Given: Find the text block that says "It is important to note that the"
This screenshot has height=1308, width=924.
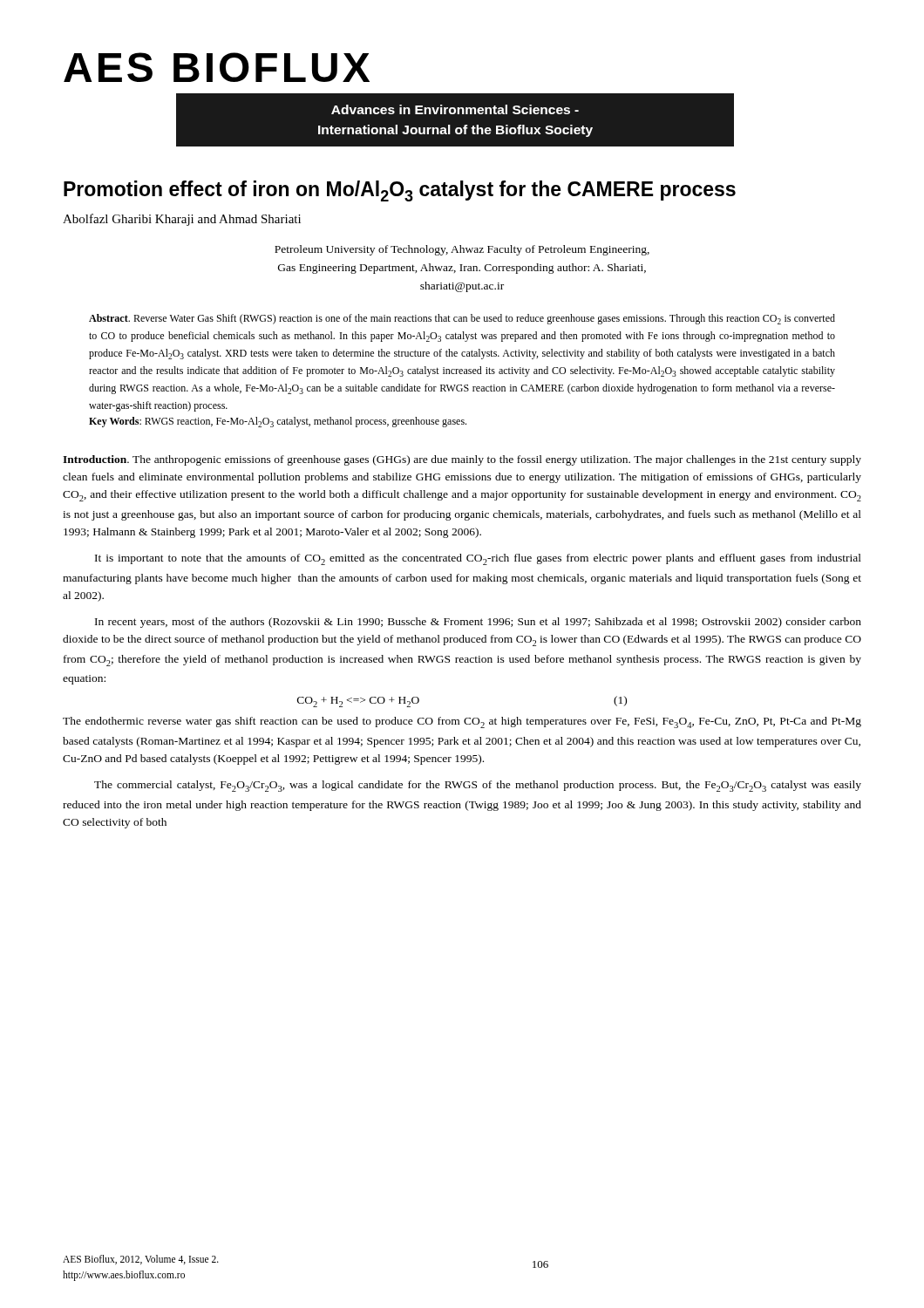Looking at the screenshot, I should click(462, 576).
